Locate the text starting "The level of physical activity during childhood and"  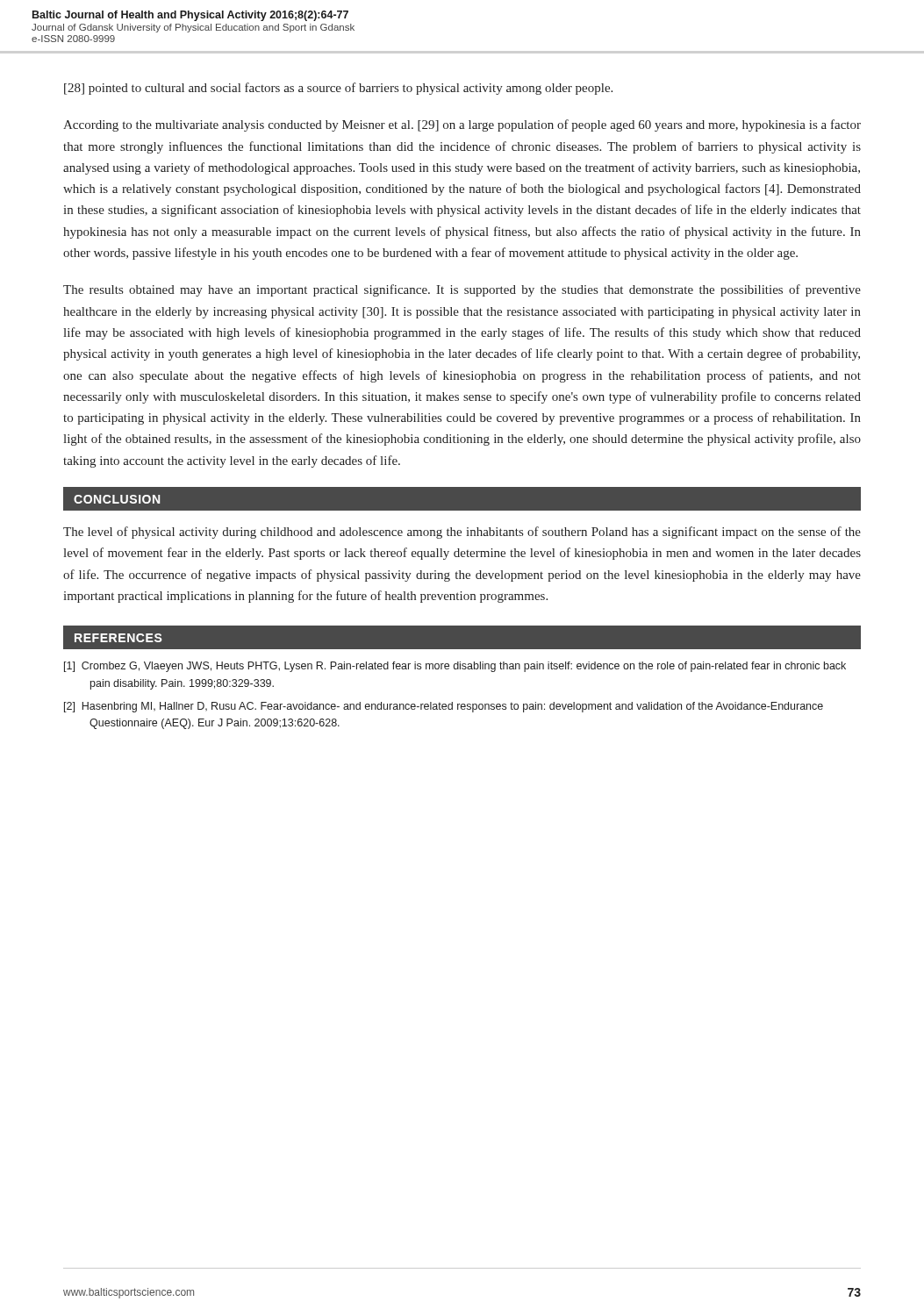tap(462, 564)
